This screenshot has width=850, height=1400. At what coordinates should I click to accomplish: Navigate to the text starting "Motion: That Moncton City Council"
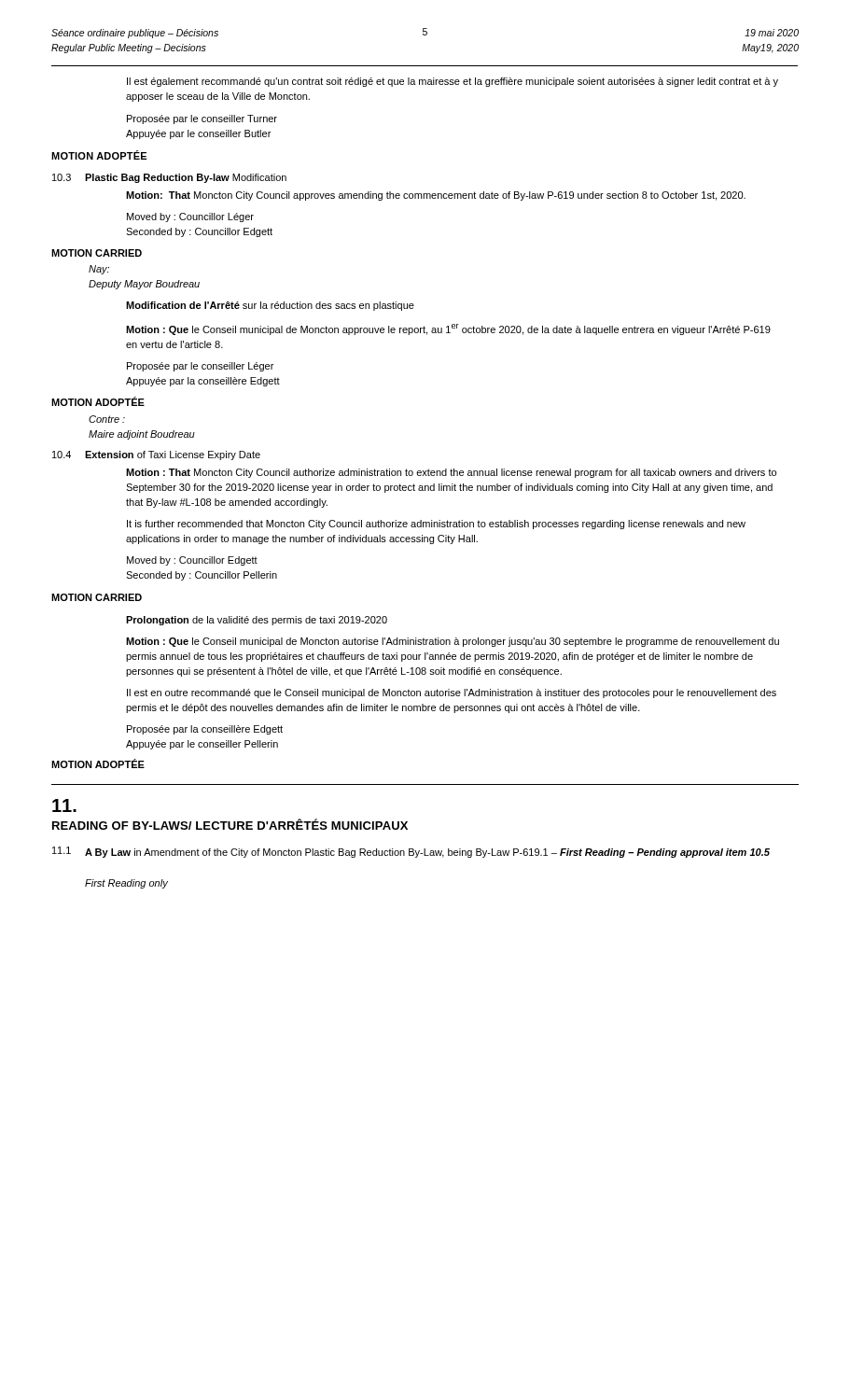(x=453, y=196)
